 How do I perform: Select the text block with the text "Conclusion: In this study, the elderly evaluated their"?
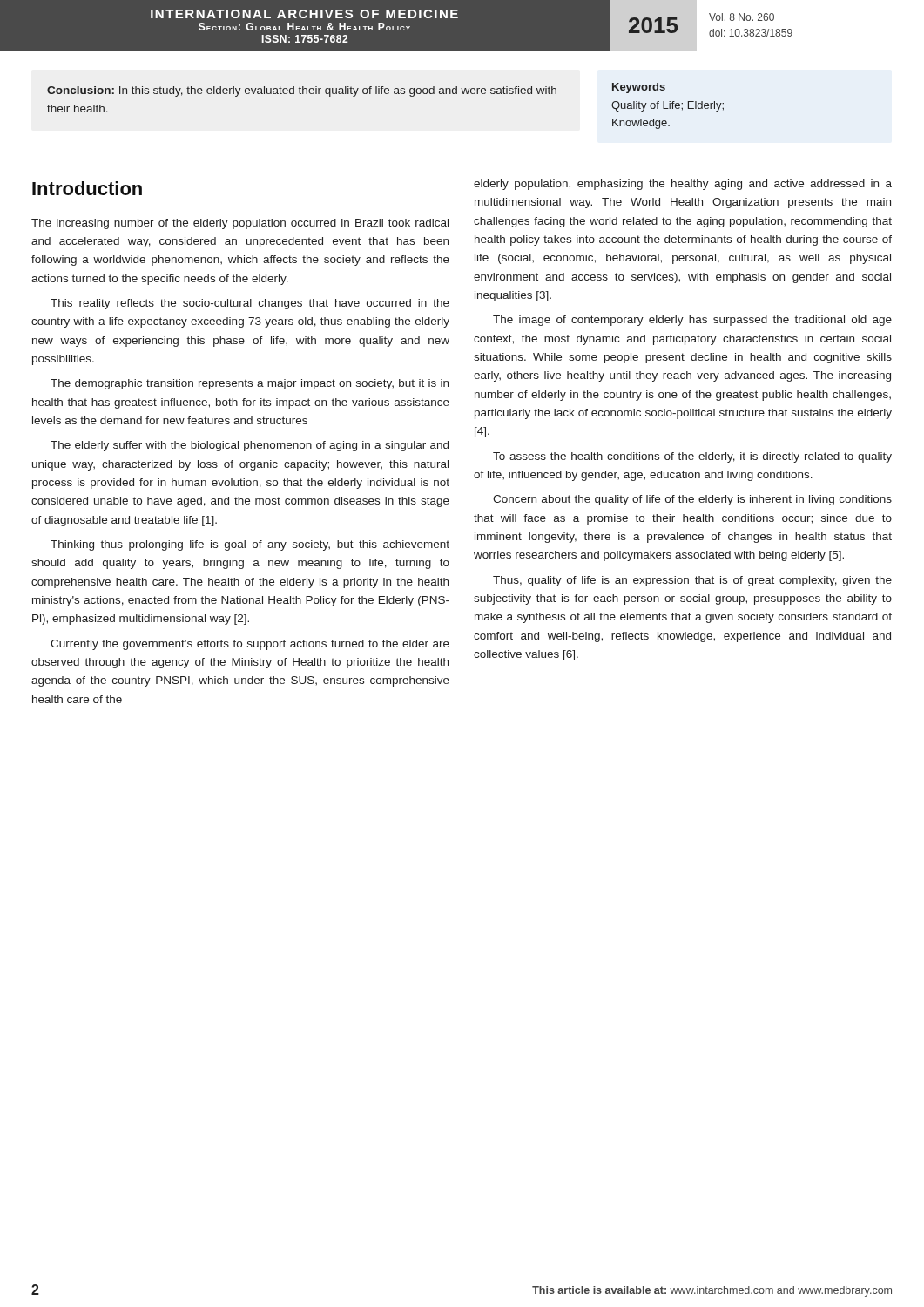click(x=306, y=100)
